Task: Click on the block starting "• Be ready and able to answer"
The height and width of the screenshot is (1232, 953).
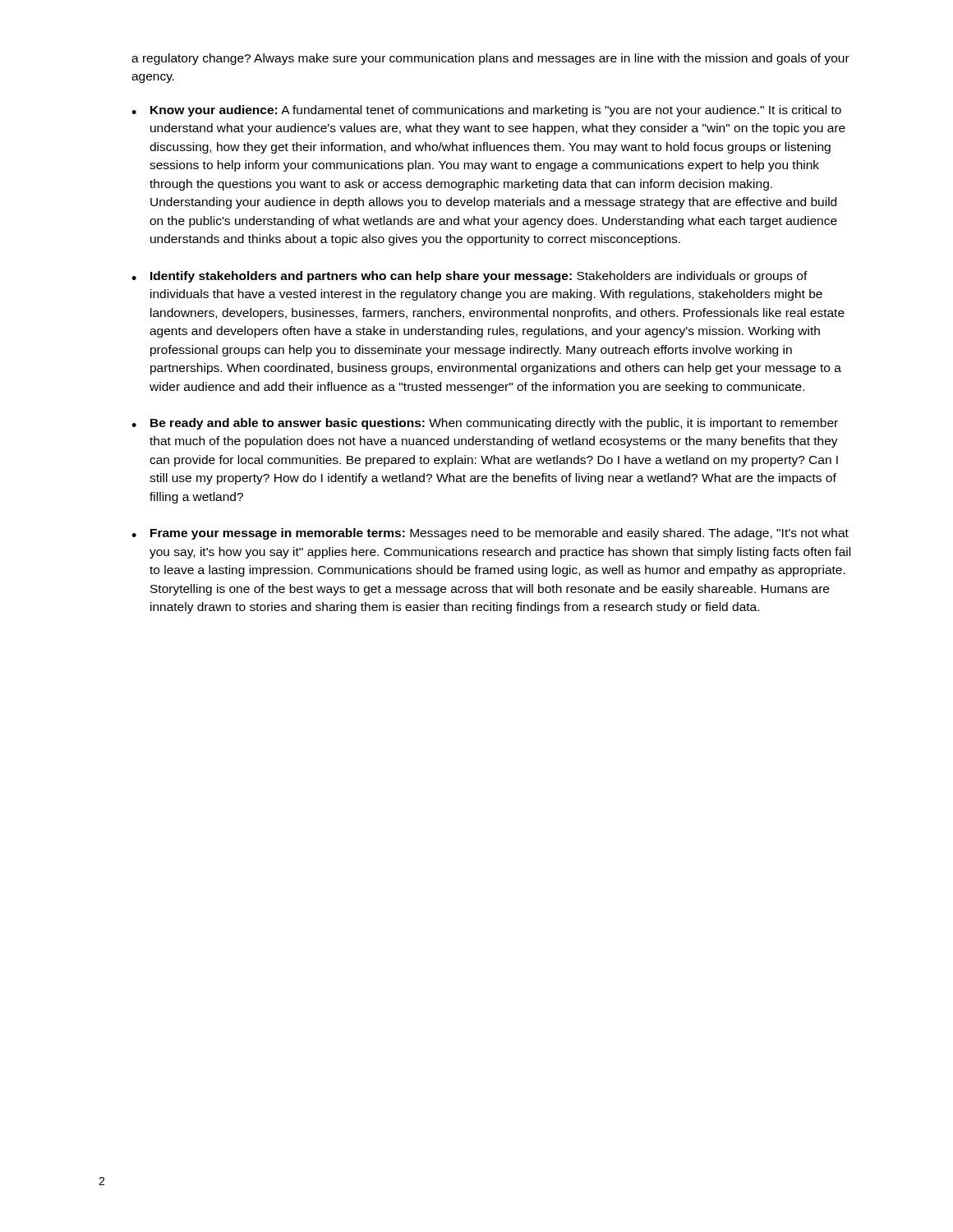Action: click(493, 460)
